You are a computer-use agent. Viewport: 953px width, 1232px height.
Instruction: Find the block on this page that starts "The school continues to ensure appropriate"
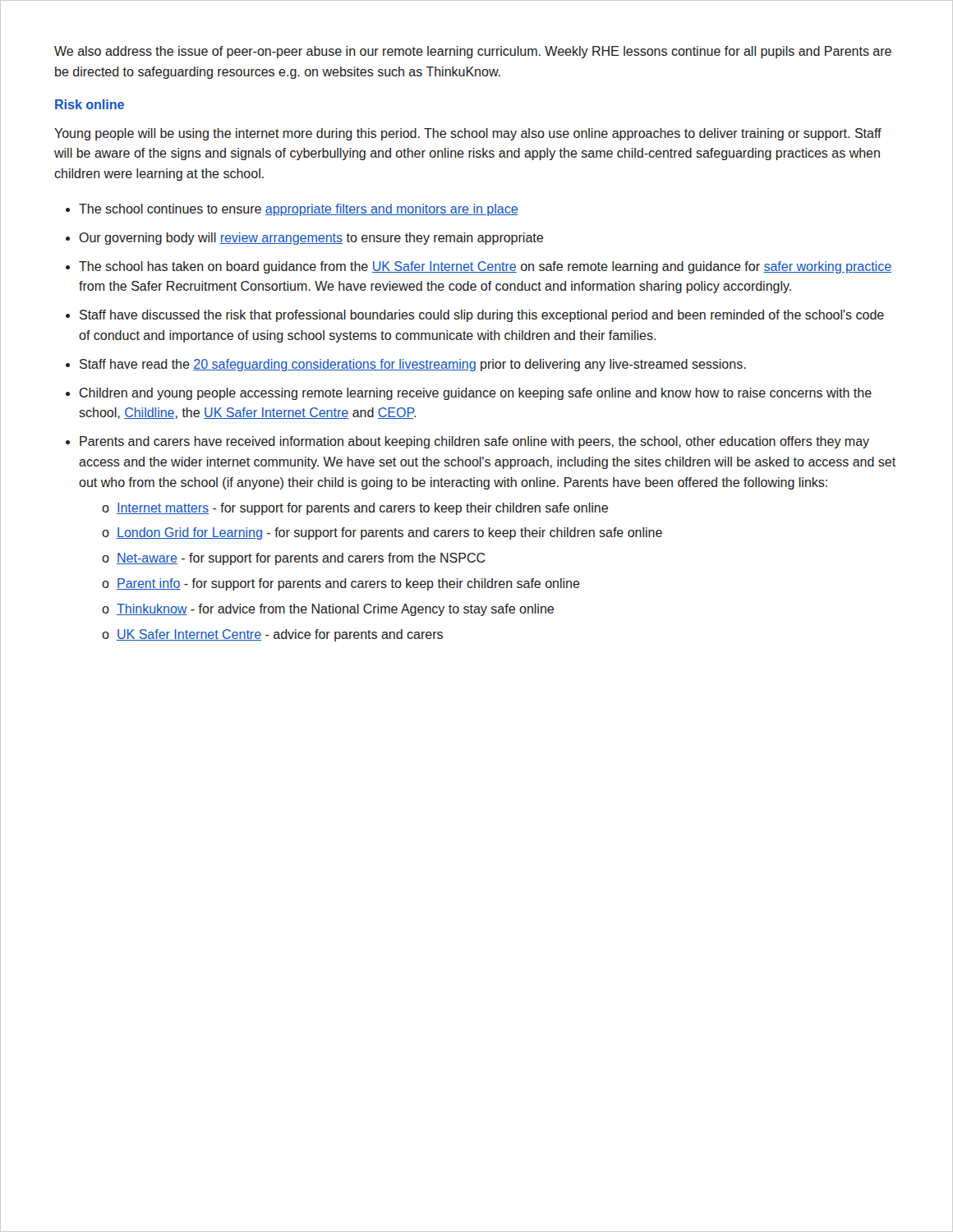coord(298,209)
